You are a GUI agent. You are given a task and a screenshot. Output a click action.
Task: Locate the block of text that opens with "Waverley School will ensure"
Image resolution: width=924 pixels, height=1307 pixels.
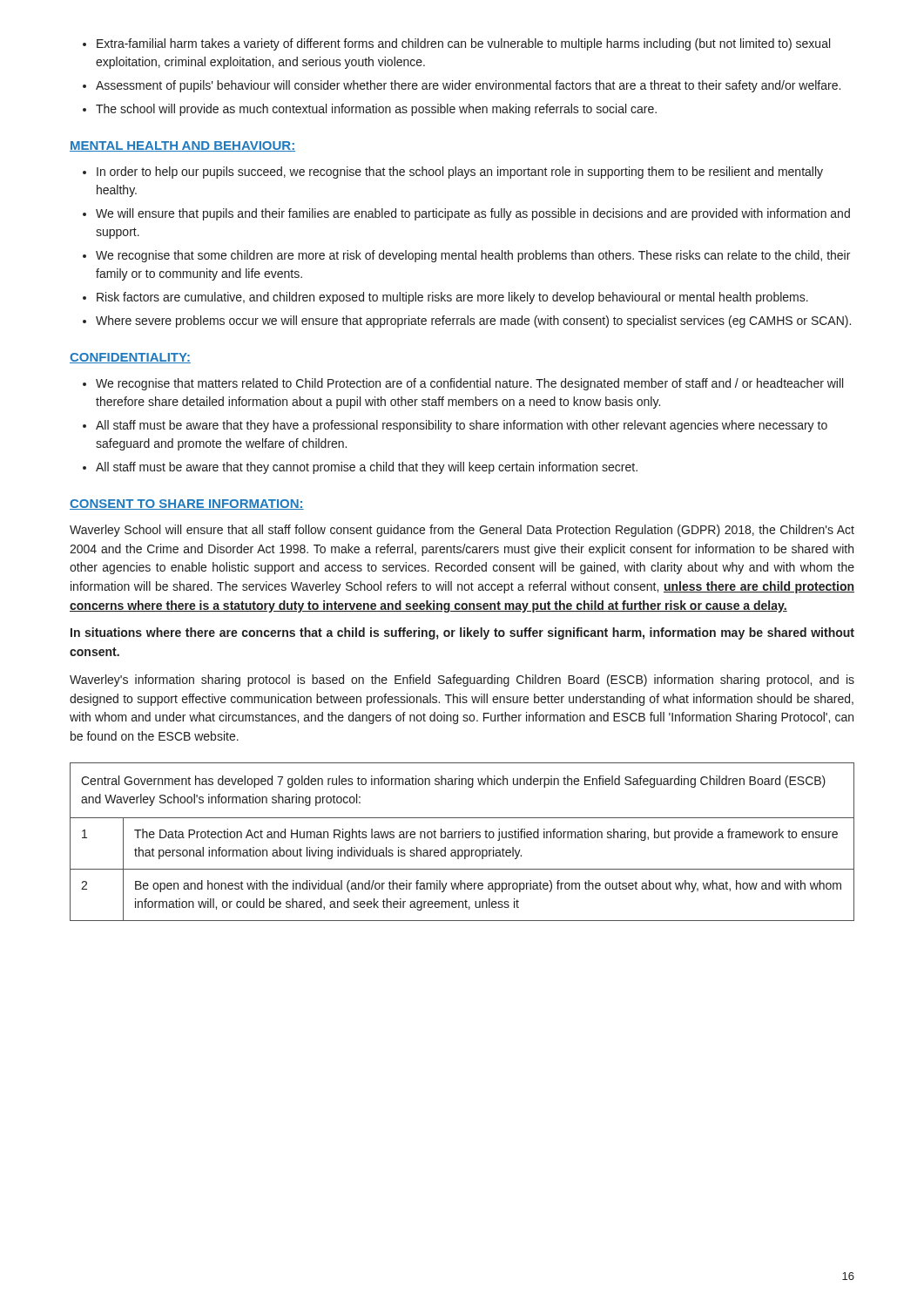tap(462, 568)
